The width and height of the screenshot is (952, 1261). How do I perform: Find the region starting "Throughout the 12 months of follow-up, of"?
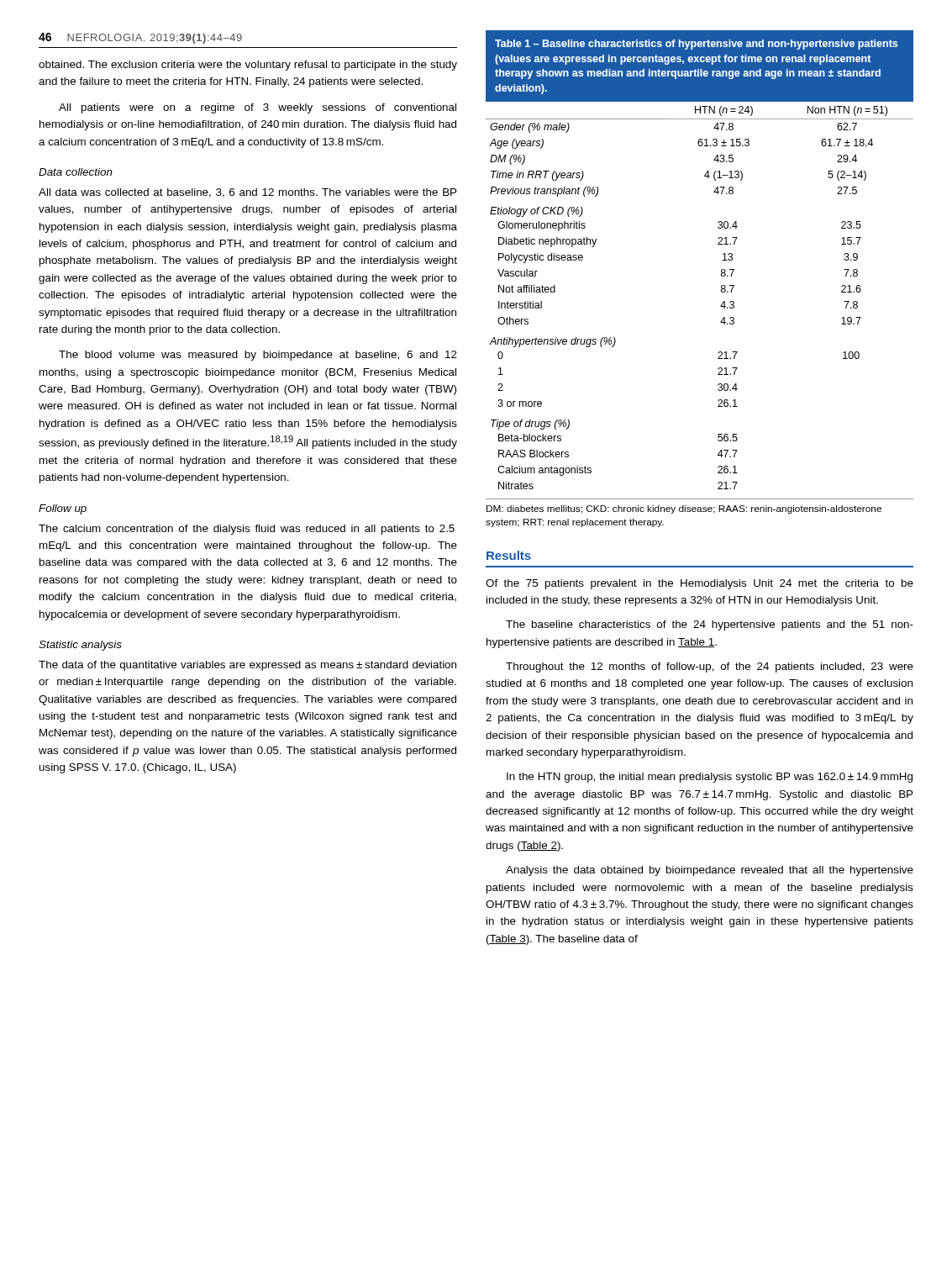(x=700, y=709)
